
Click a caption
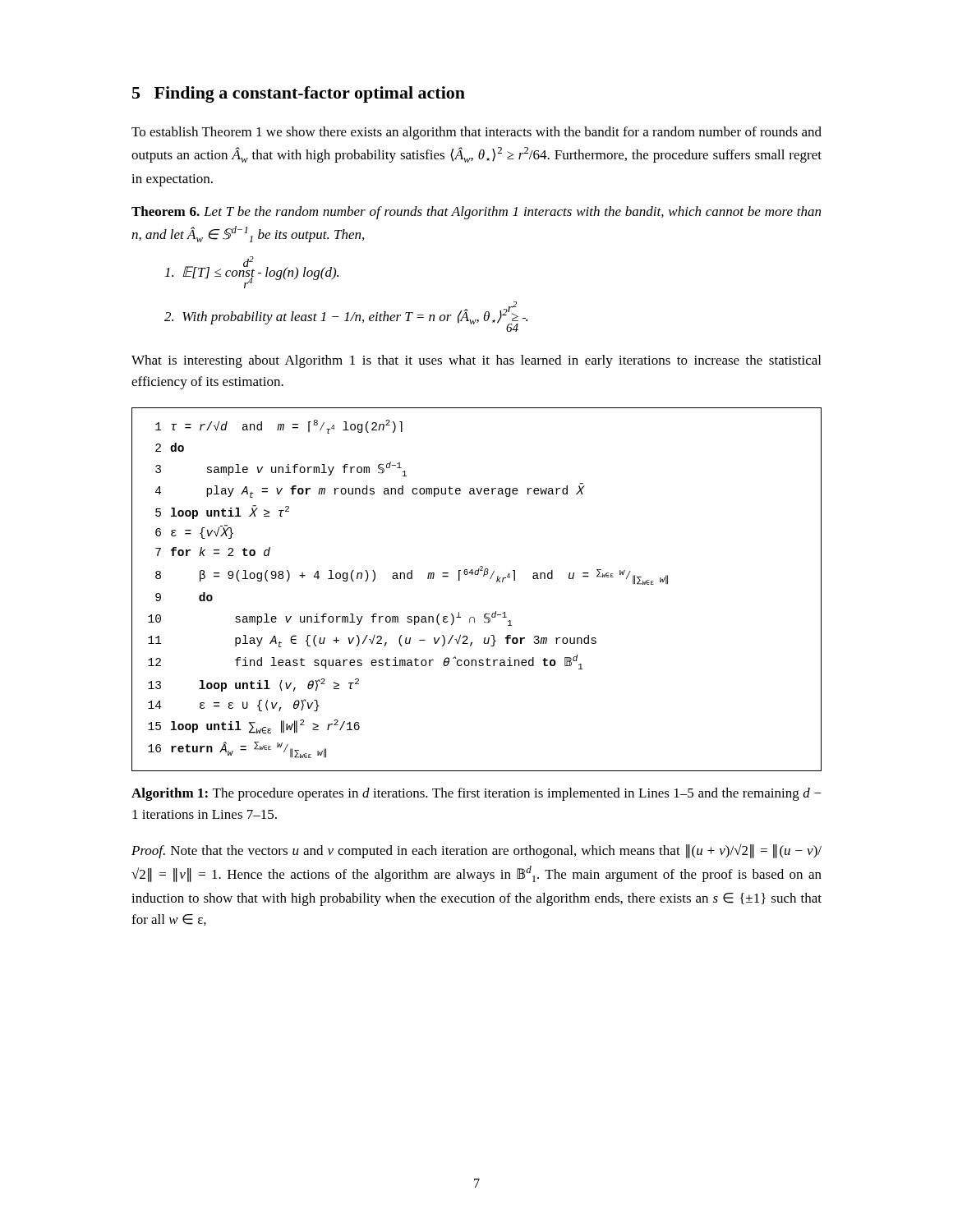pyautogui.click(x=476, y=804)
